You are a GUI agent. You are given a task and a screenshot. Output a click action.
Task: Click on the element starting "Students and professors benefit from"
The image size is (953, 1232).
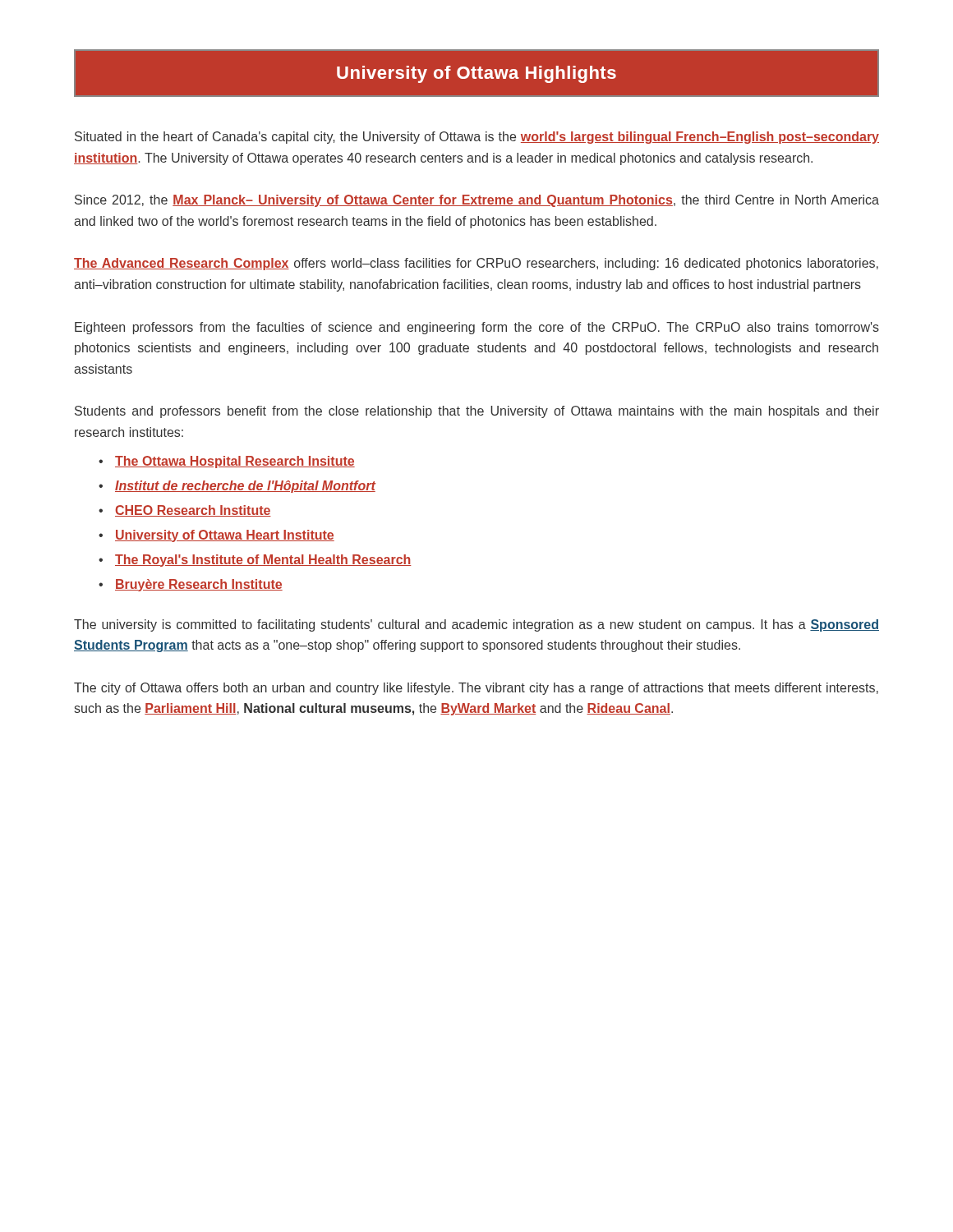coord(476,422)
